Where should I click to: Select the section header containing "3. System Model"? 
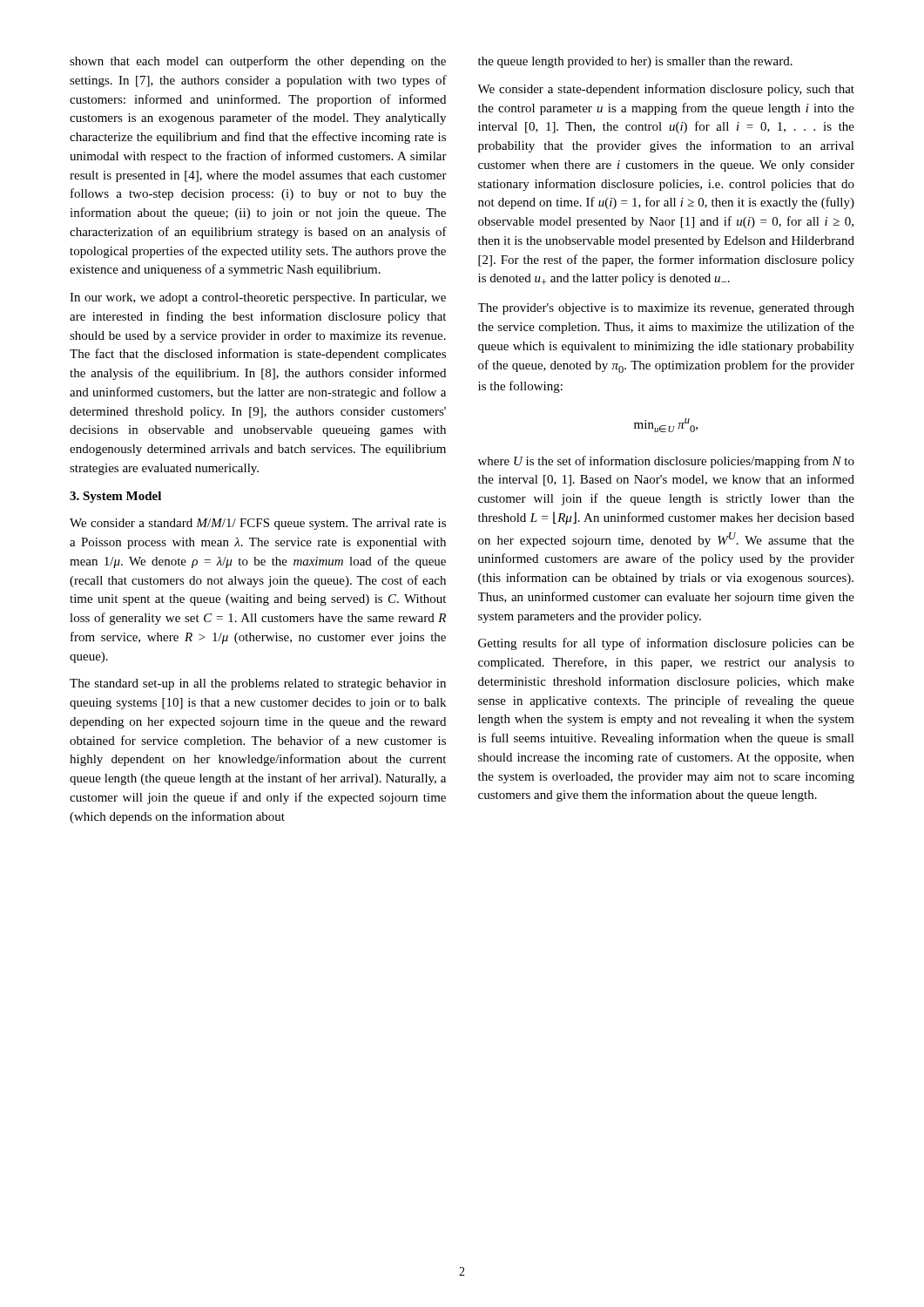pos(115,497)
